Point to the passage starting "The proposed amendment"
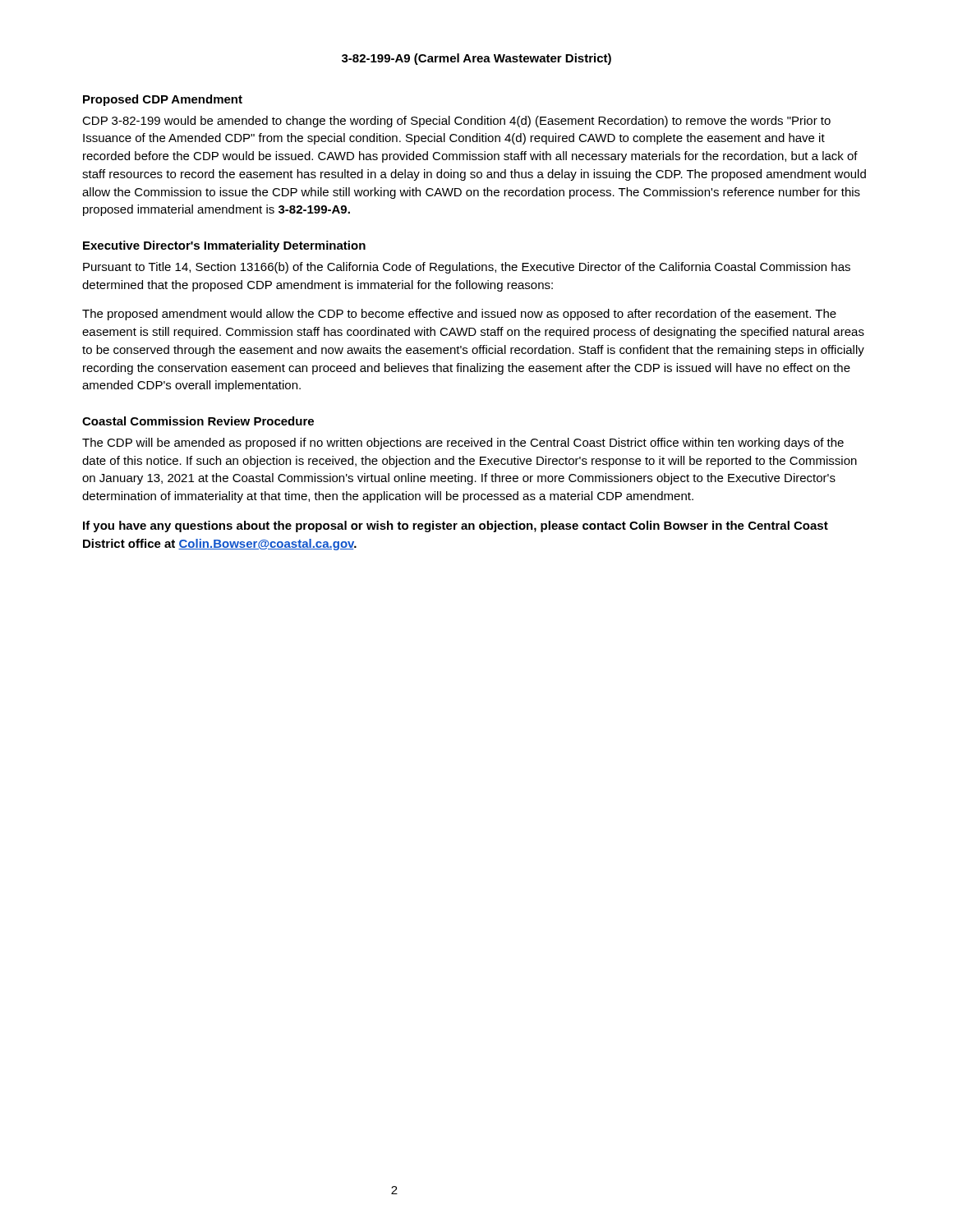 (473, 349)
